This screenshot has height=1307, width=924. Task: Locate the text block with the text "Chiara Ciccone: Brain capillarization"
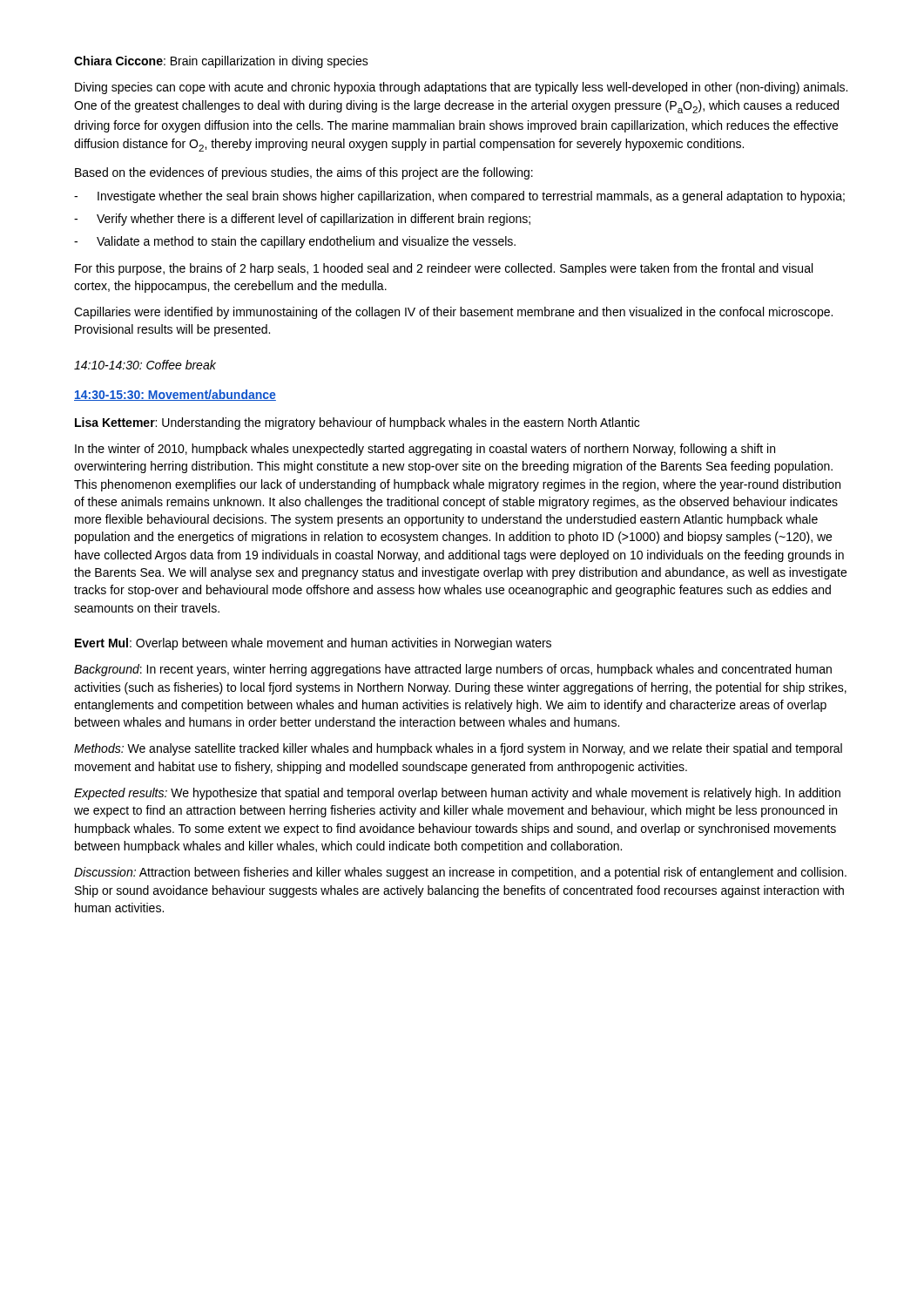click(x=221, y=61)
